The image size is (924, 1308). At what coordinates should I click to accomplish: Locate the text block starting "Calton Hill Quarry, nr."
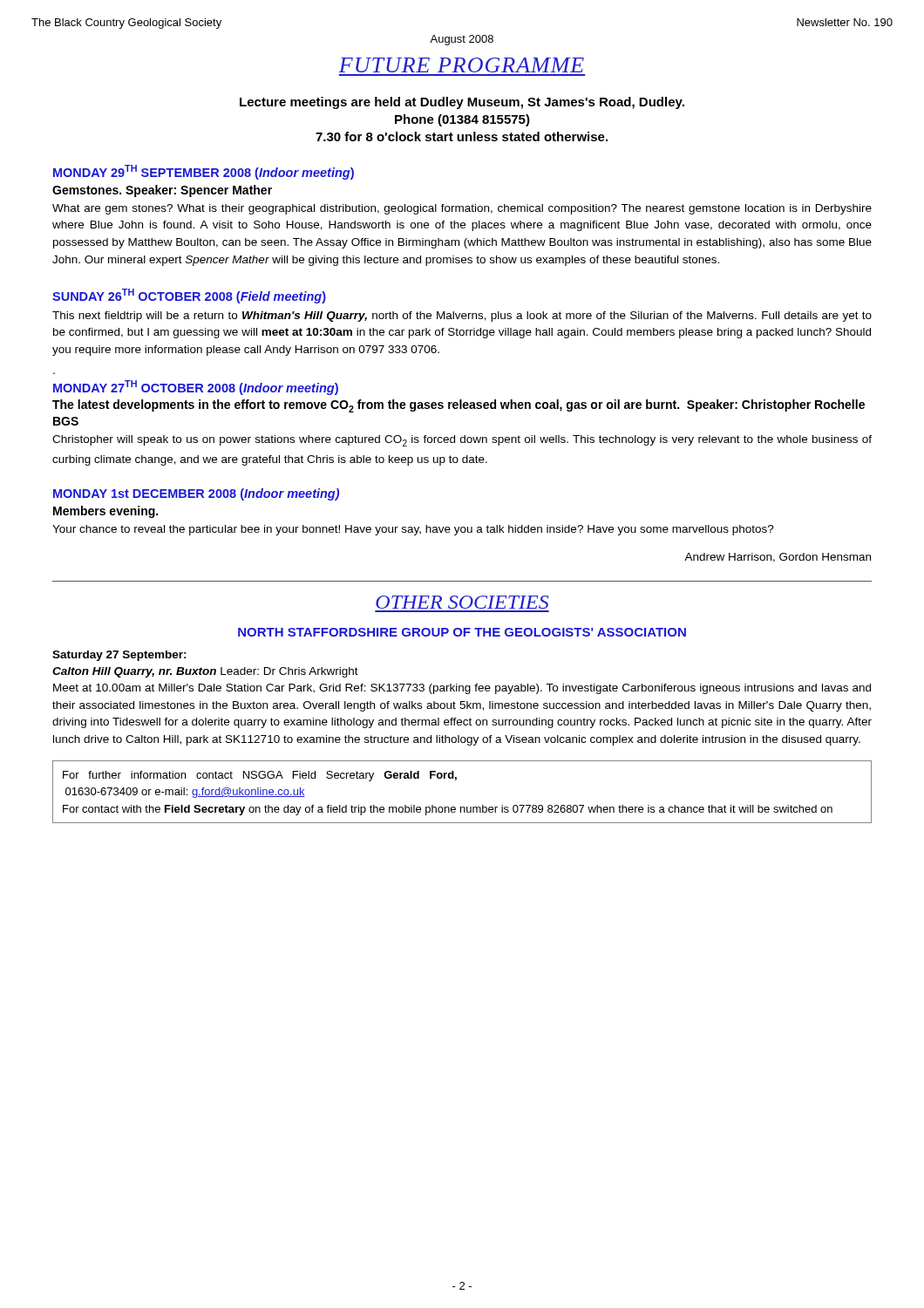462,705
